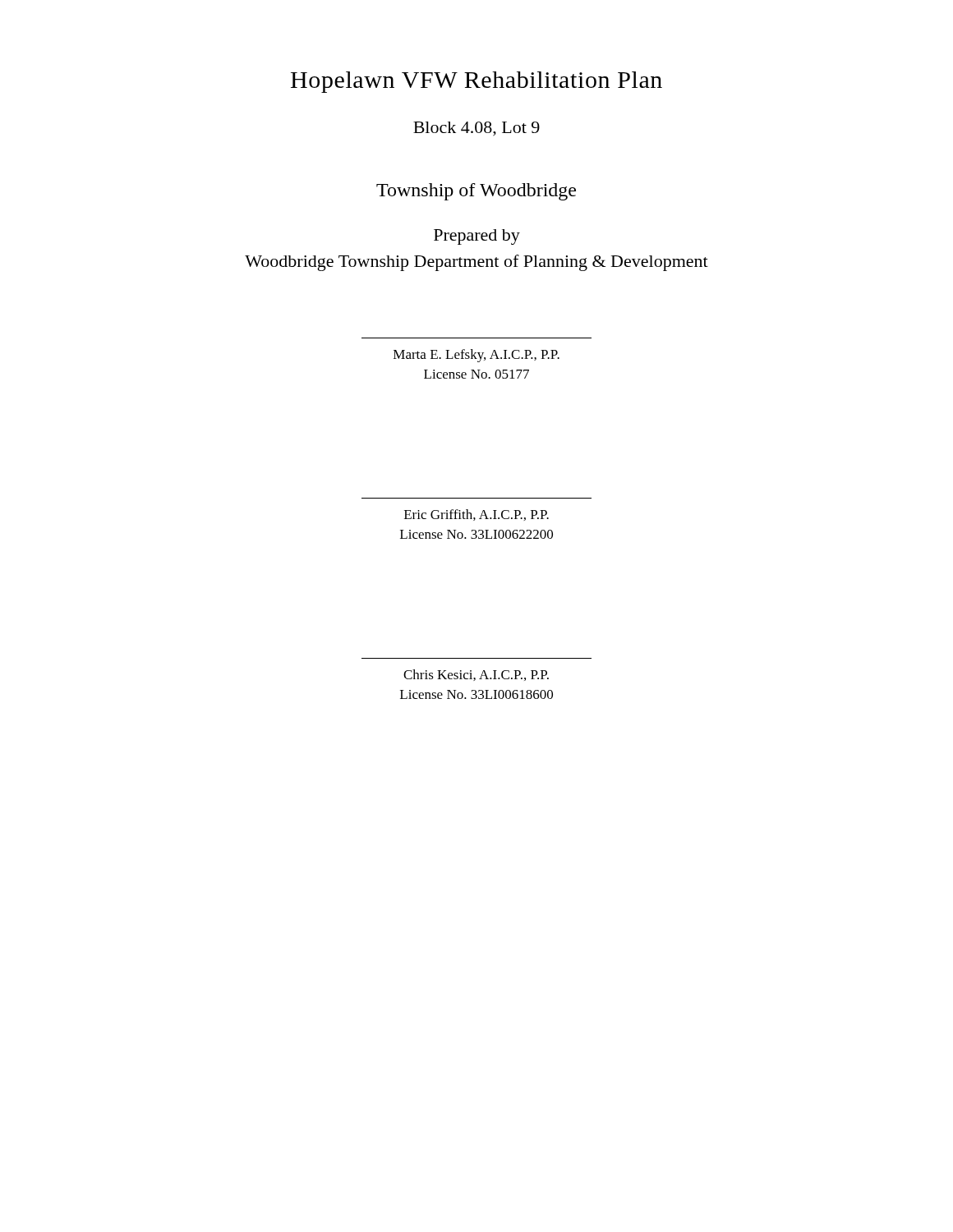Locate the text block that reads "Prepared by Woodbridge Township Department of Planning &"
Screen dimensions: 1232x953
click(476, 248)
